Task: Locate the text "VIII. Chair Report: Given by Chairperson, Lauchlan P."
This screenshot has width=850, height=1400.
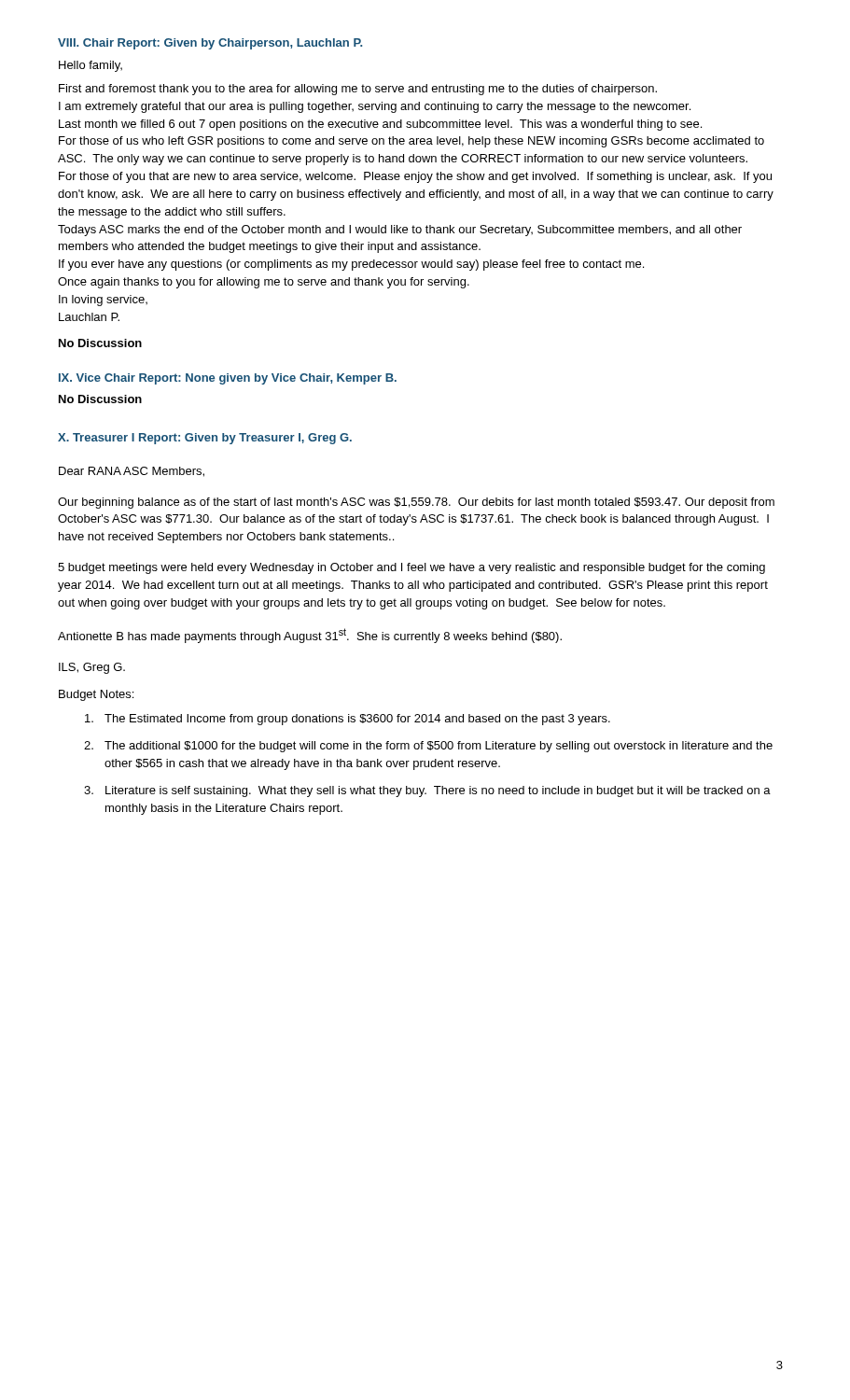Action: pyautogui.click(x=210, y=42)
